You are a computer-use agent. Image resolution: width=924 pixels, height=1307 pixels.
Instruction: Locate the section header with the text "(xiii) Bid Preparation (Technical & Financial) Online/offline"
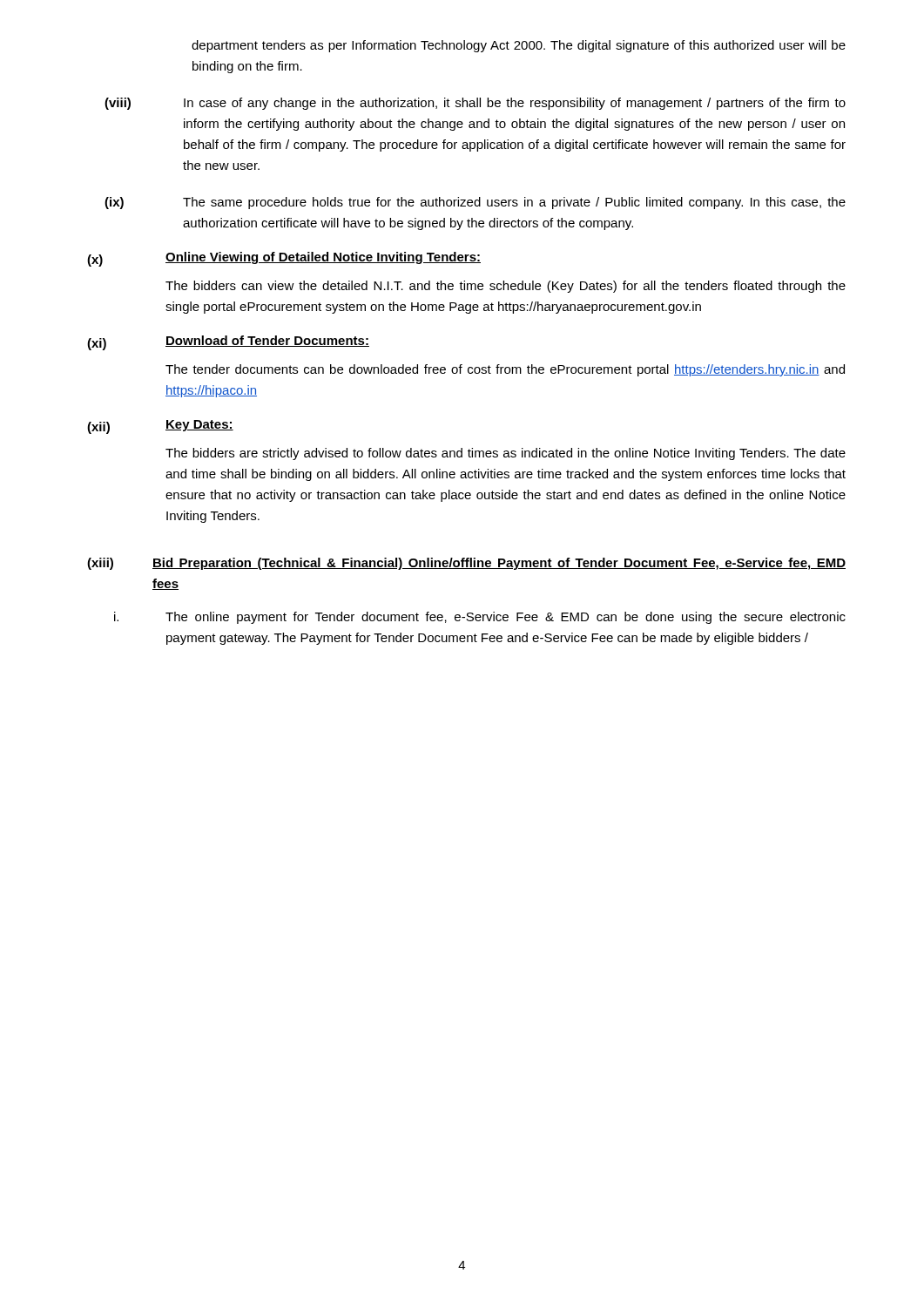pos(462,573)
